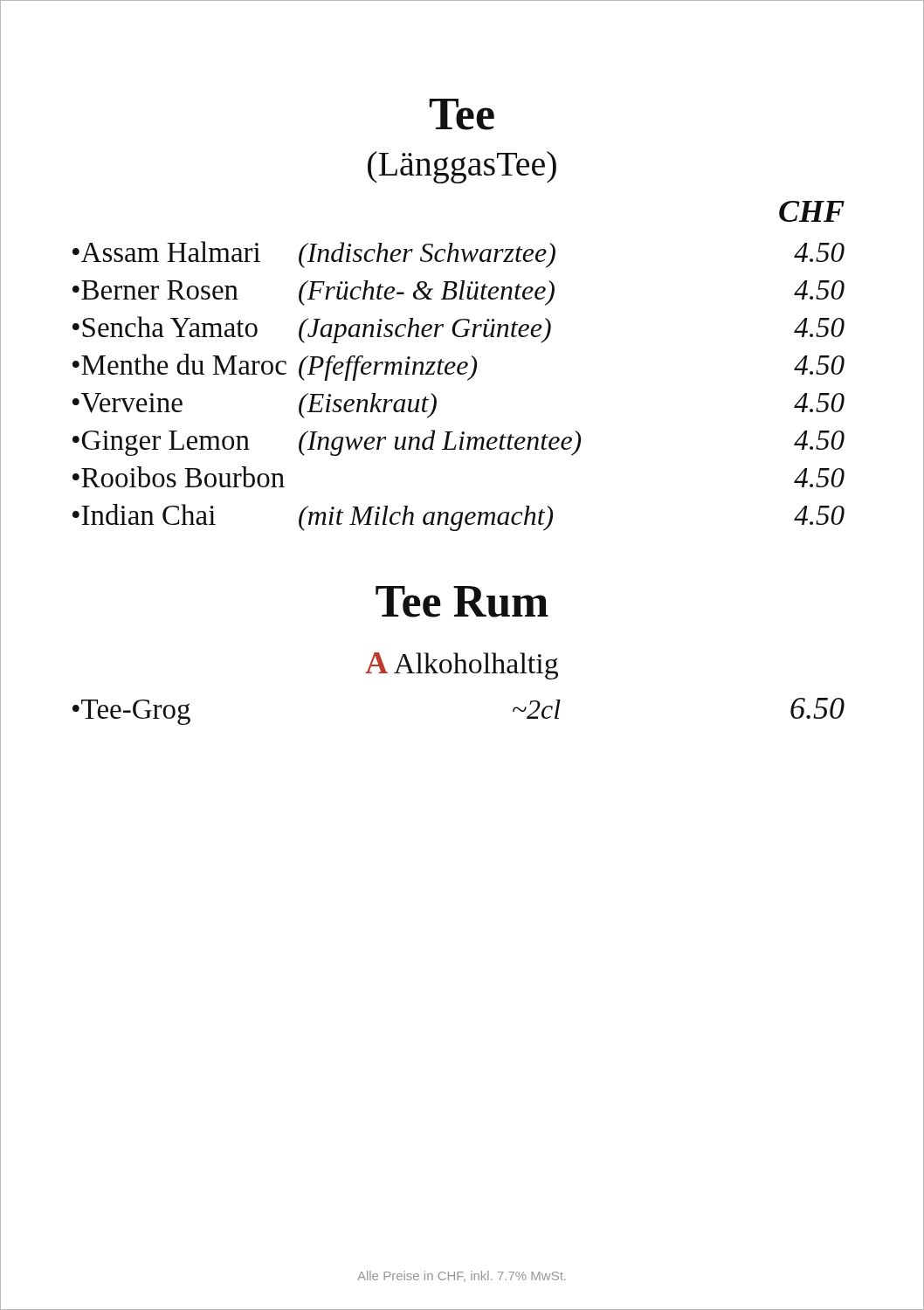
Task: Find the passage starting "•Ginger Lemon (Ingwer"
Action: pyautogui.click(x=462, y=441)
